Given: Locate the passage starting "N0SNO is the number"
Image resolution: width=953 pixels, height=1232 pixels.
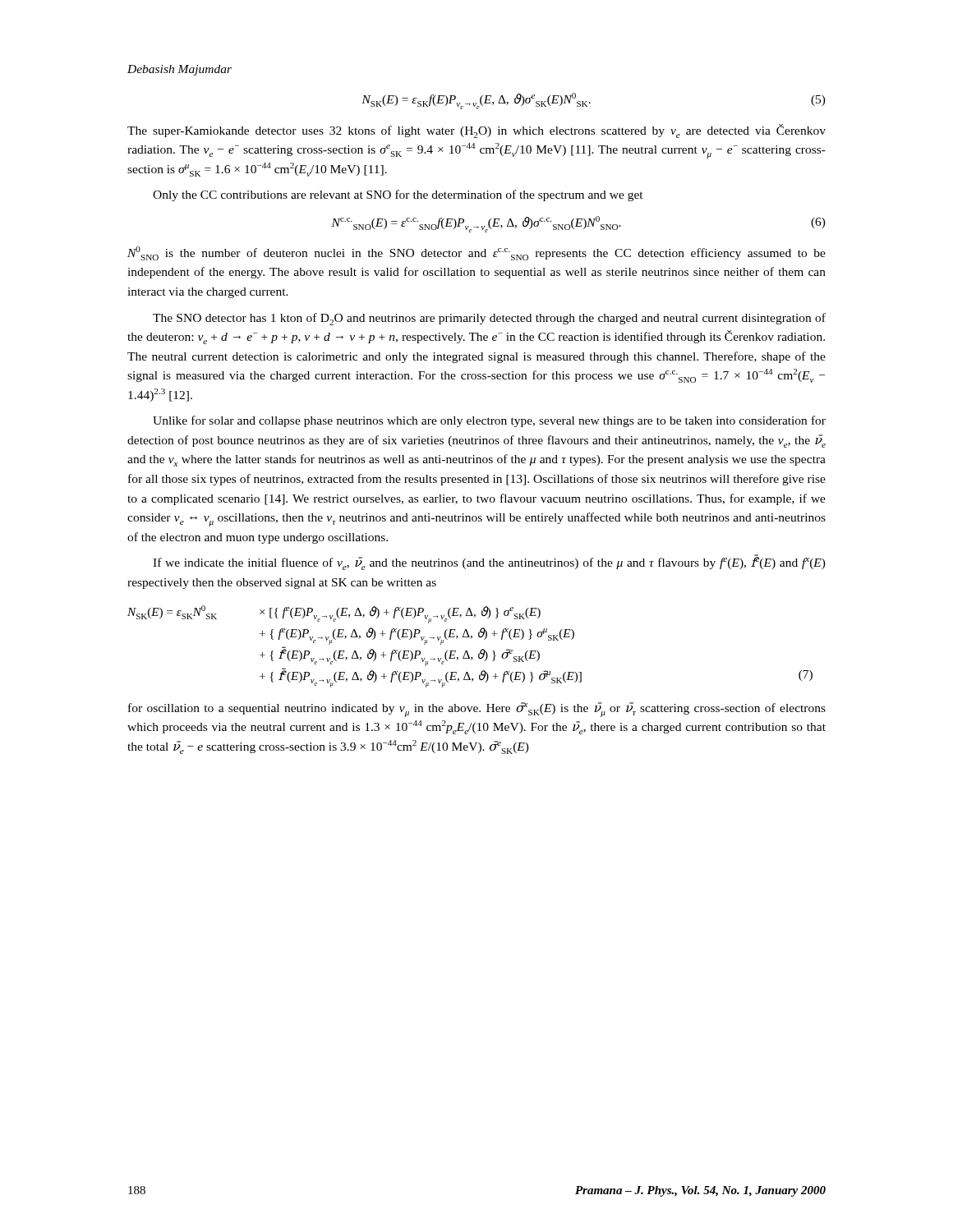Looking at the screenshot, I should pyautogui.click(x=476, y=417).
